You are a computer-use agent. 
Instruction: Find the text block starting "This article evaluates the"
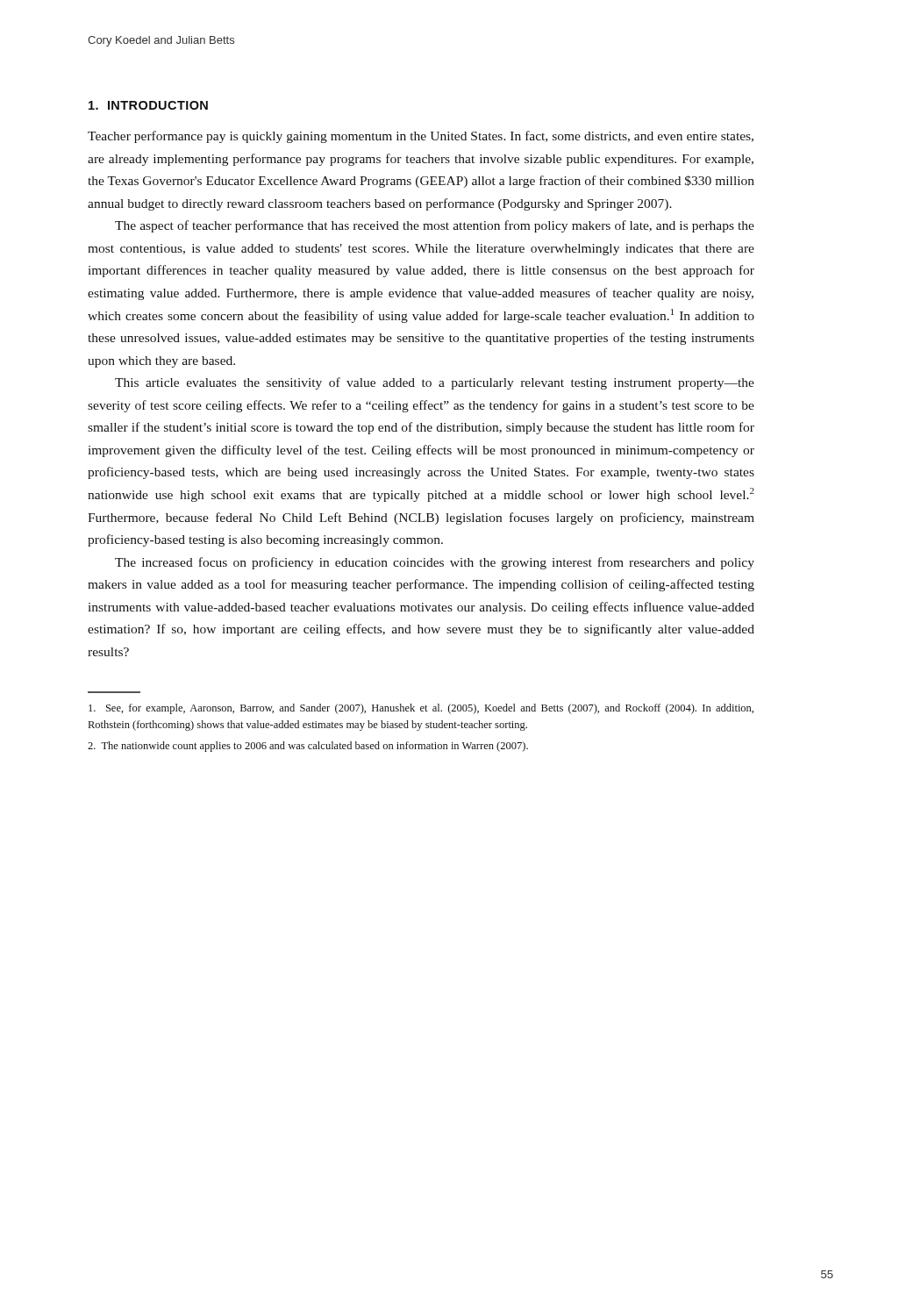(421, 461)
